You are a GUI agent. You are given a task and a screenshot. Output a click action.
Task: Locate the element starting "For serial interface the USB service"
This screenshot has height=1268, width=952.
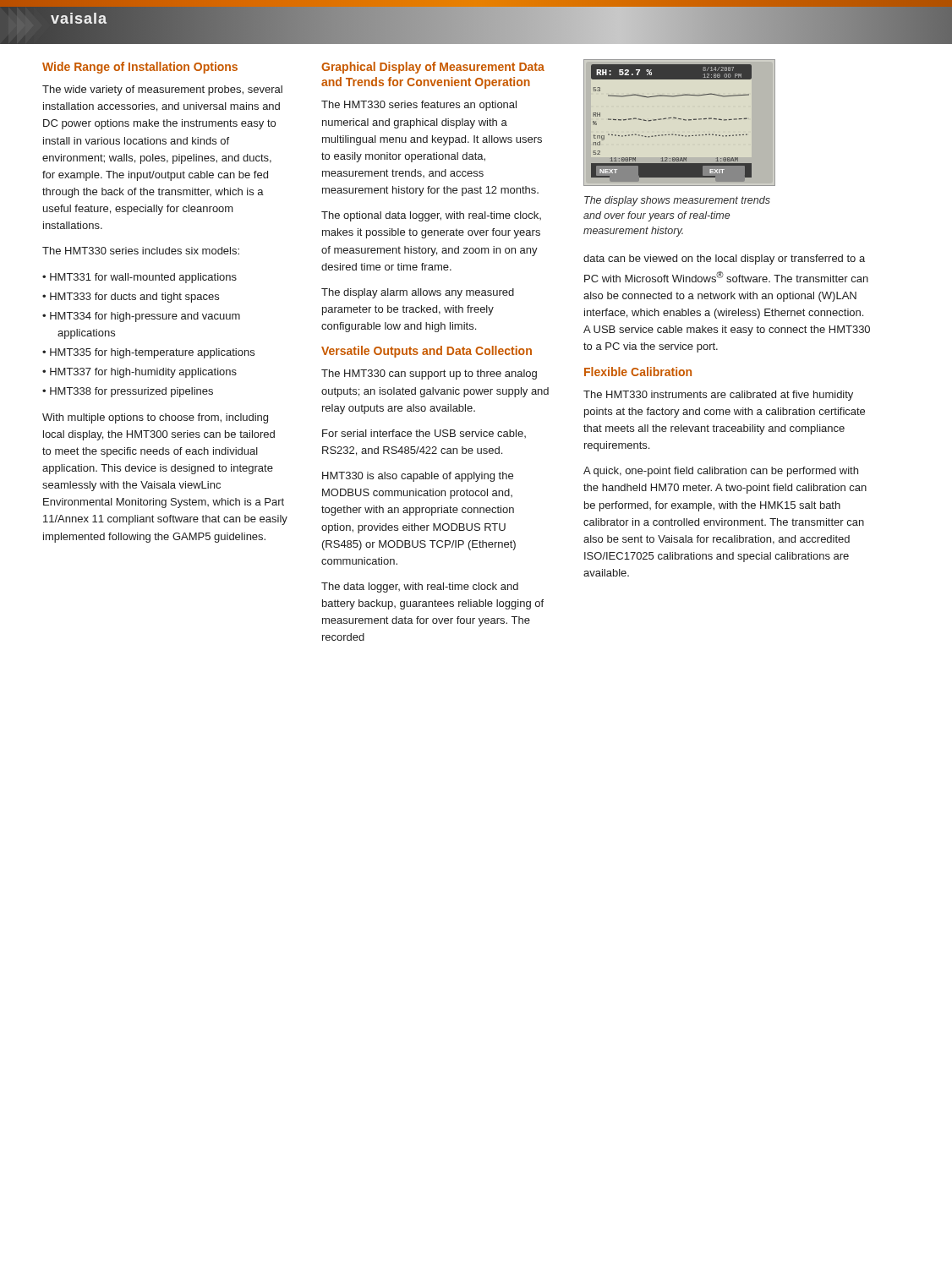pyautogui.click(x=424, y=442)
